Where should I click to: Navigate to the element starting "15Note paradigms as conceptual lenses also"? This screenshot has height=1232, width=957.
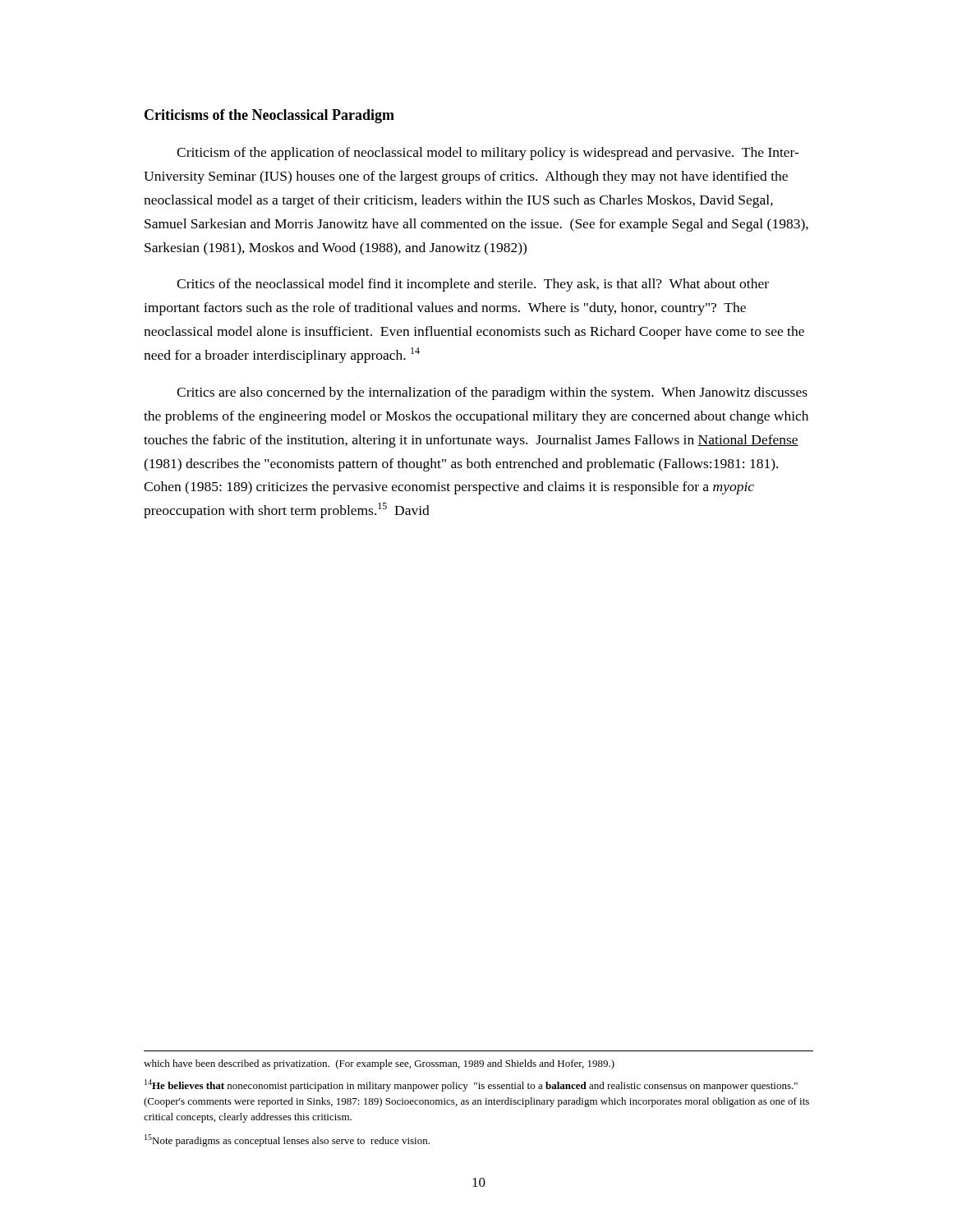tap(287, 1140)
